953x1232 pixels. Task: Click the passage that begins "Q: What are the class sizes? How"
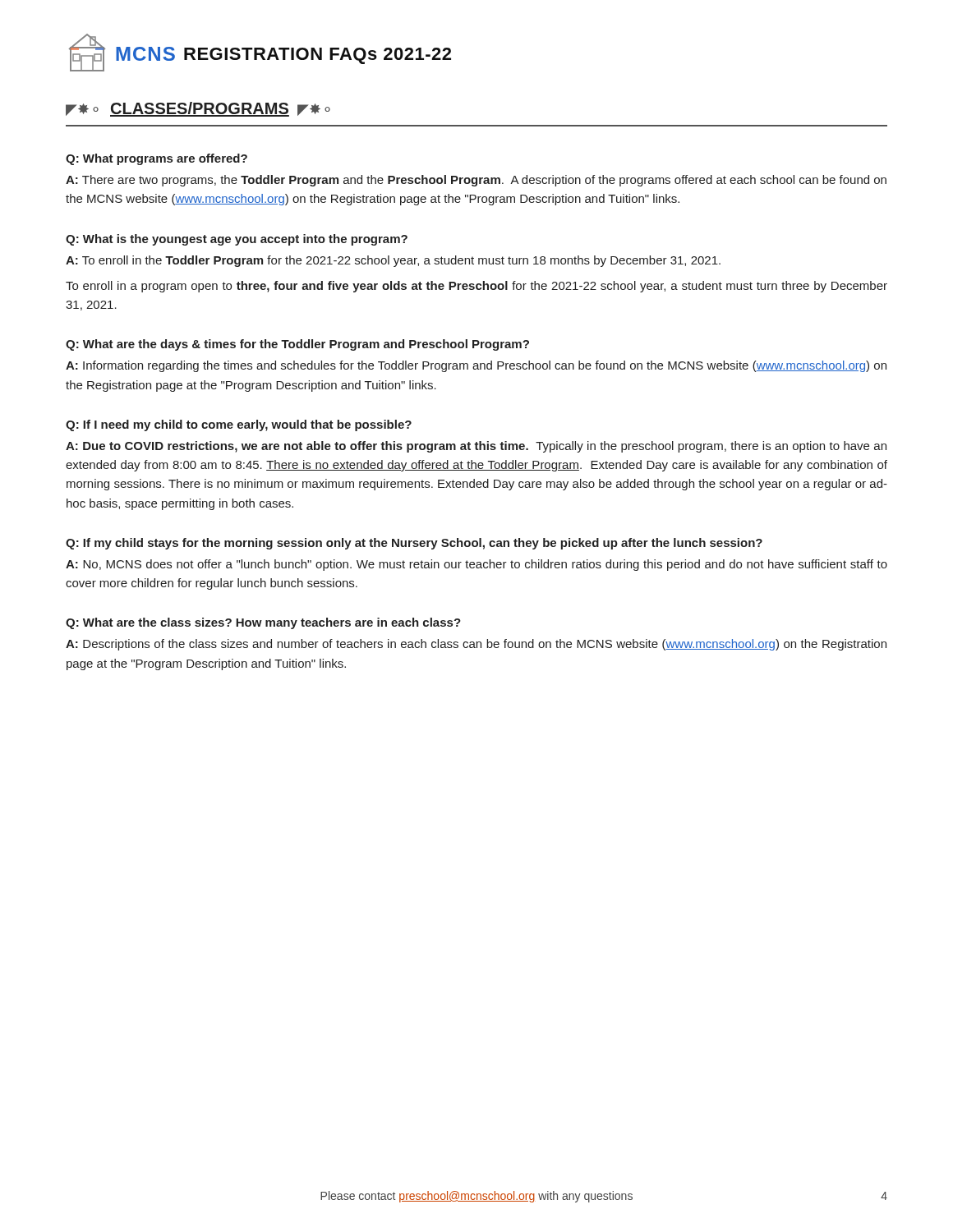coord(263,622)
